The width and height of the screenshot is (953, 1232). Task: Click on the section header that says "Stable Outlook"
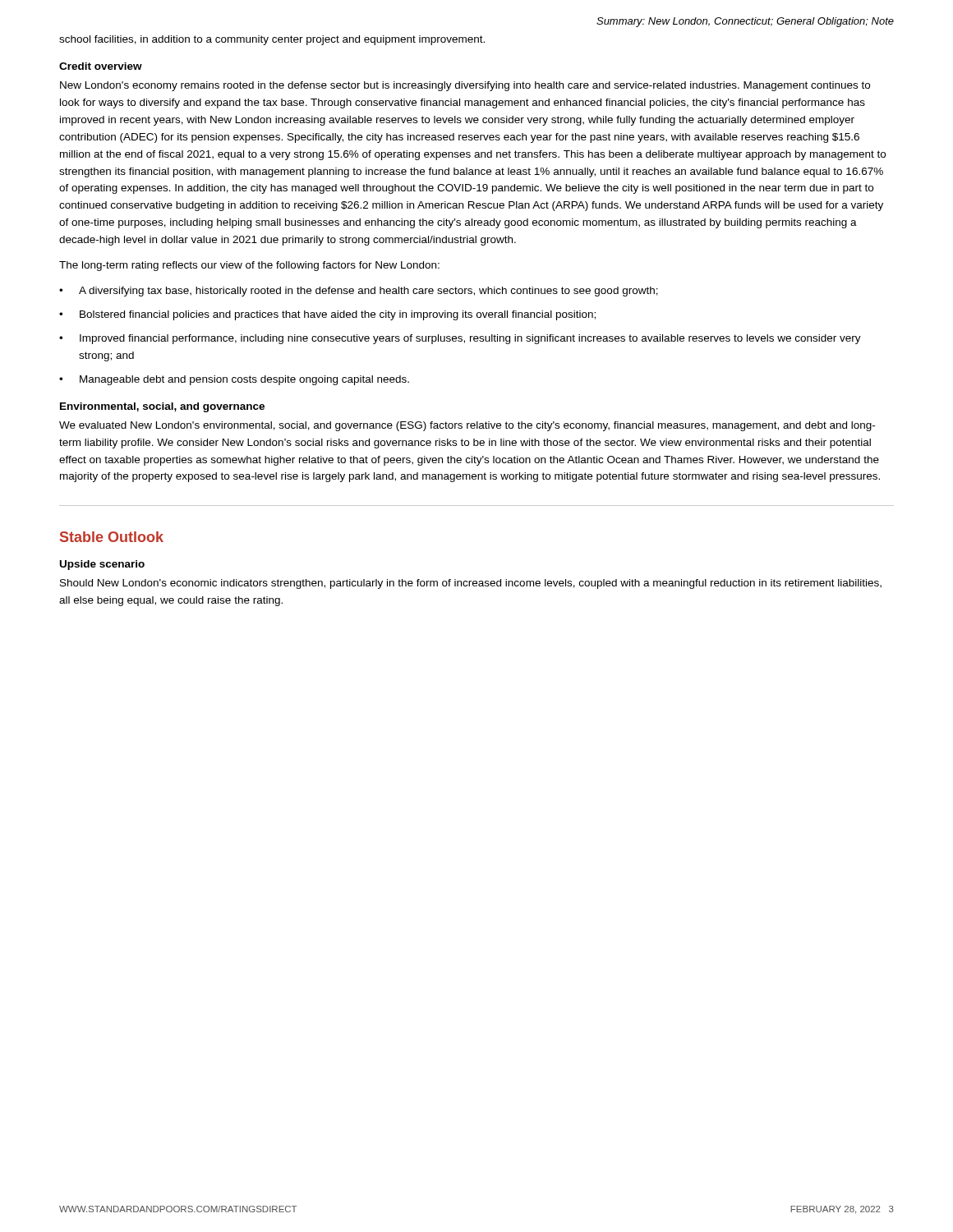111,537
